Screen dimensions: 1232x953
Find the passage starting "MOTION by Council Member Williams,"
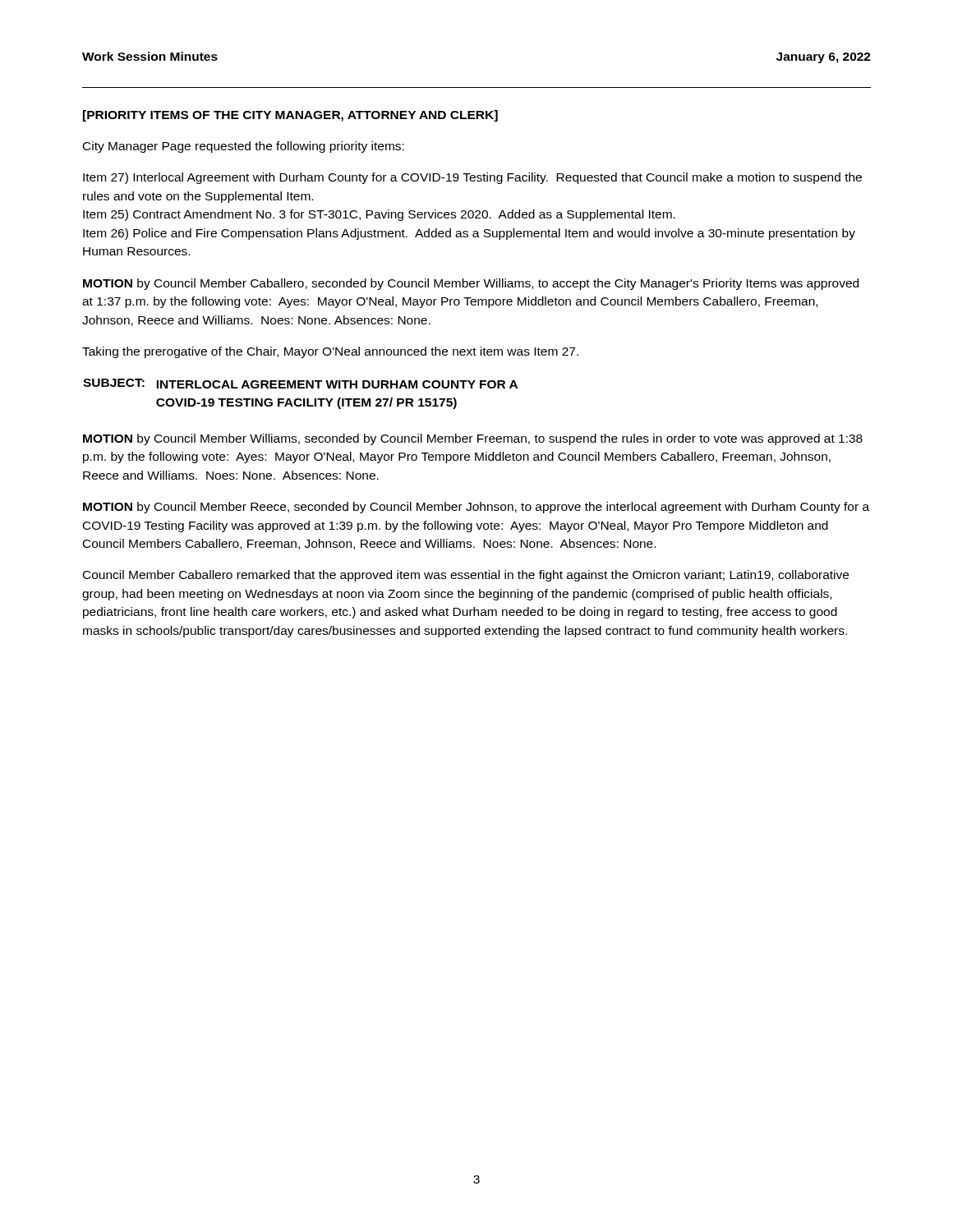click(472, 456)
